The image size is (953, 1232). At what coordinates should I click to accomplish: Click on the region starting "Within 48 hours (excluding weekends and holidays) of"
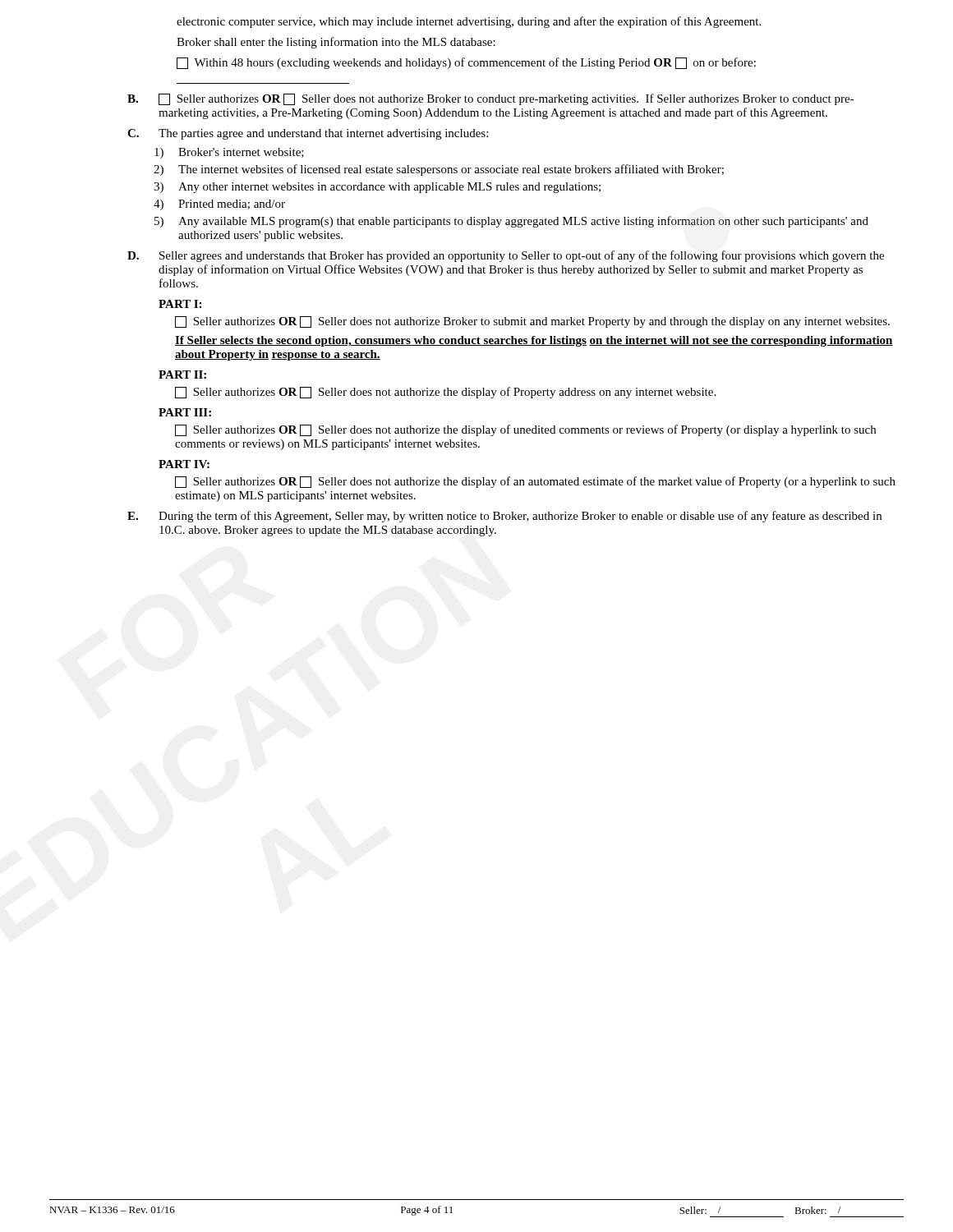tap(467, 70)
